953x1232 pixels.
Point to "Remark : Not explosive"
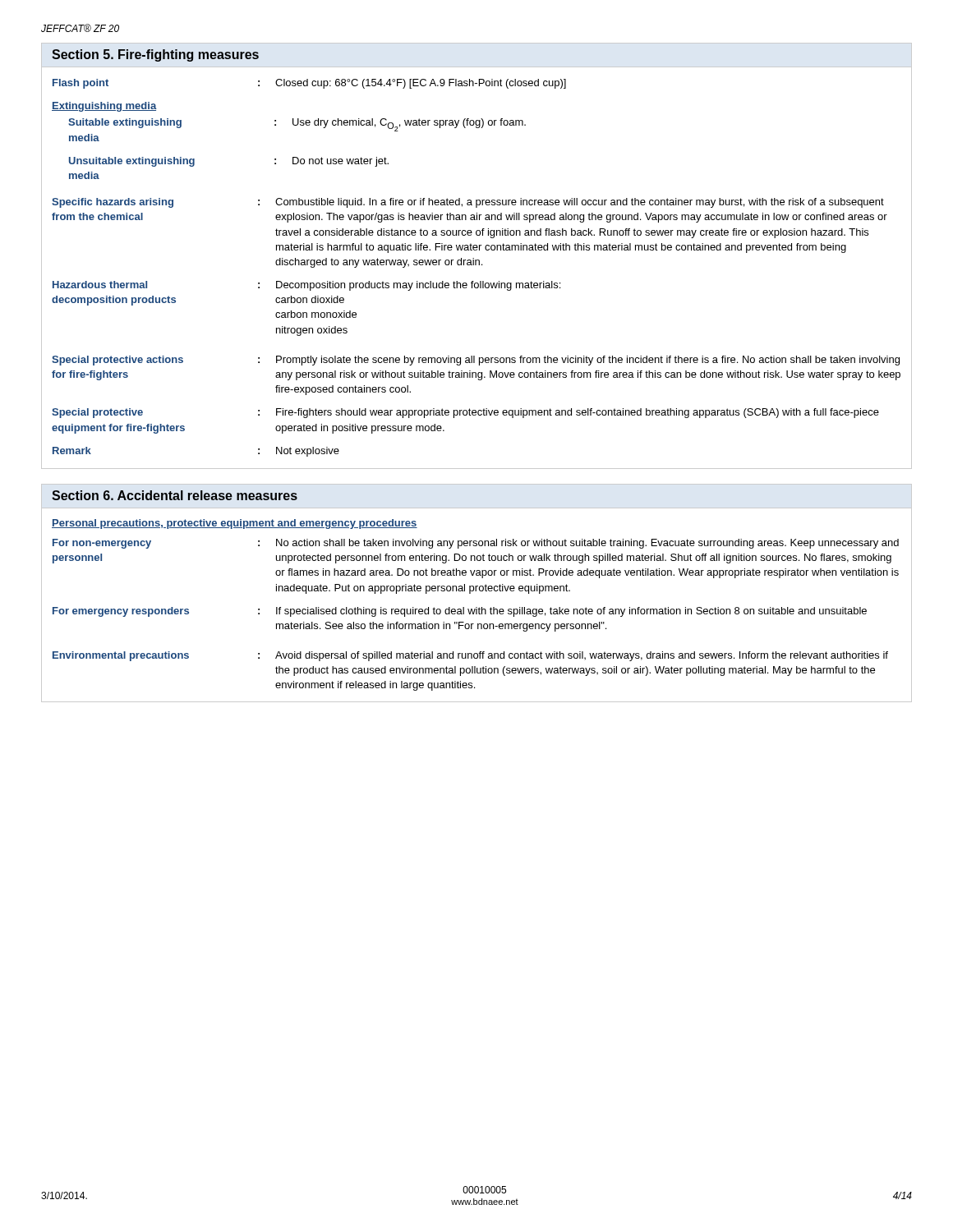pos(78,451)
